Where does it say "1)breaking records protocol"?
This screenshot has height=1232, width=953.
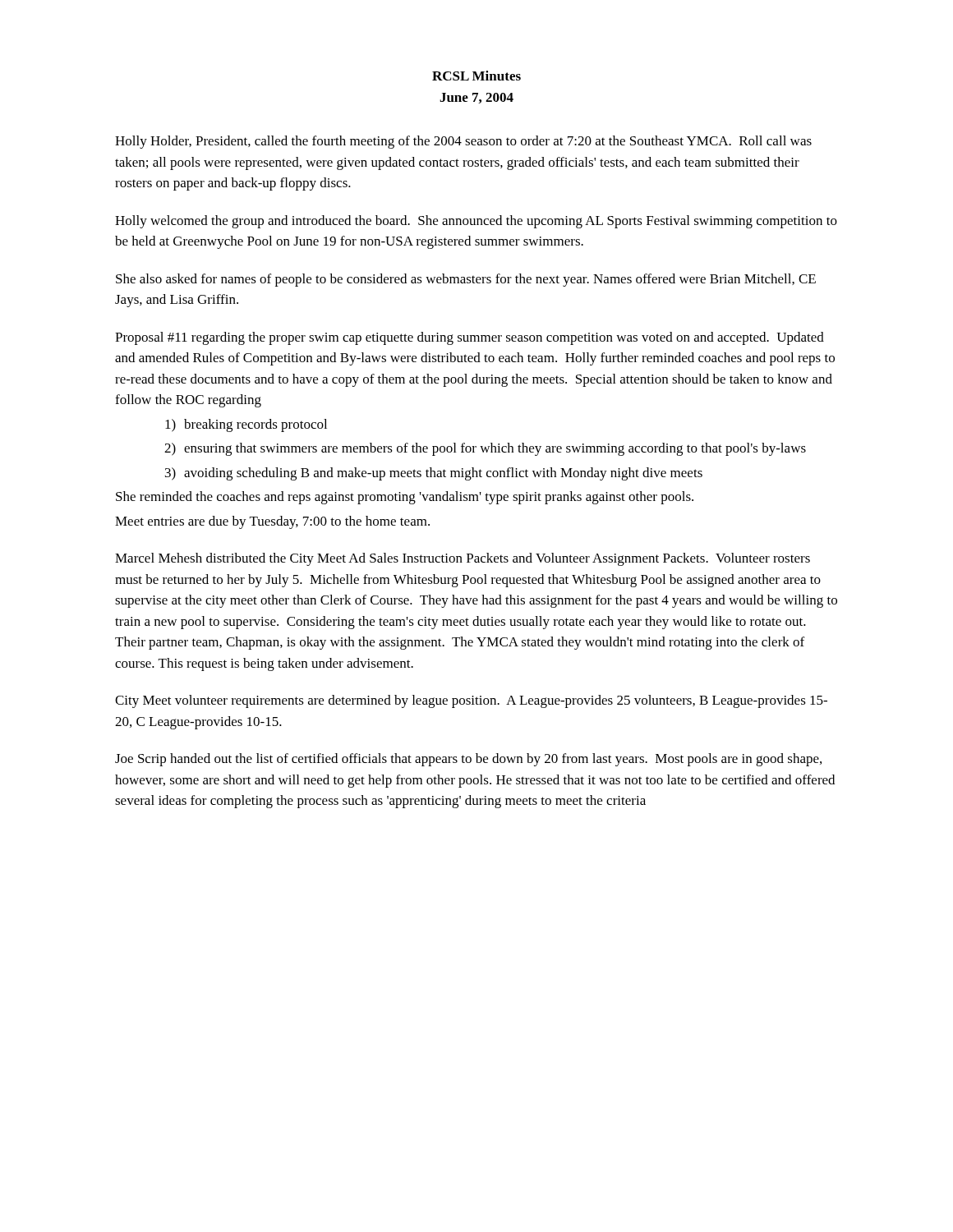[x=246, y=425]
